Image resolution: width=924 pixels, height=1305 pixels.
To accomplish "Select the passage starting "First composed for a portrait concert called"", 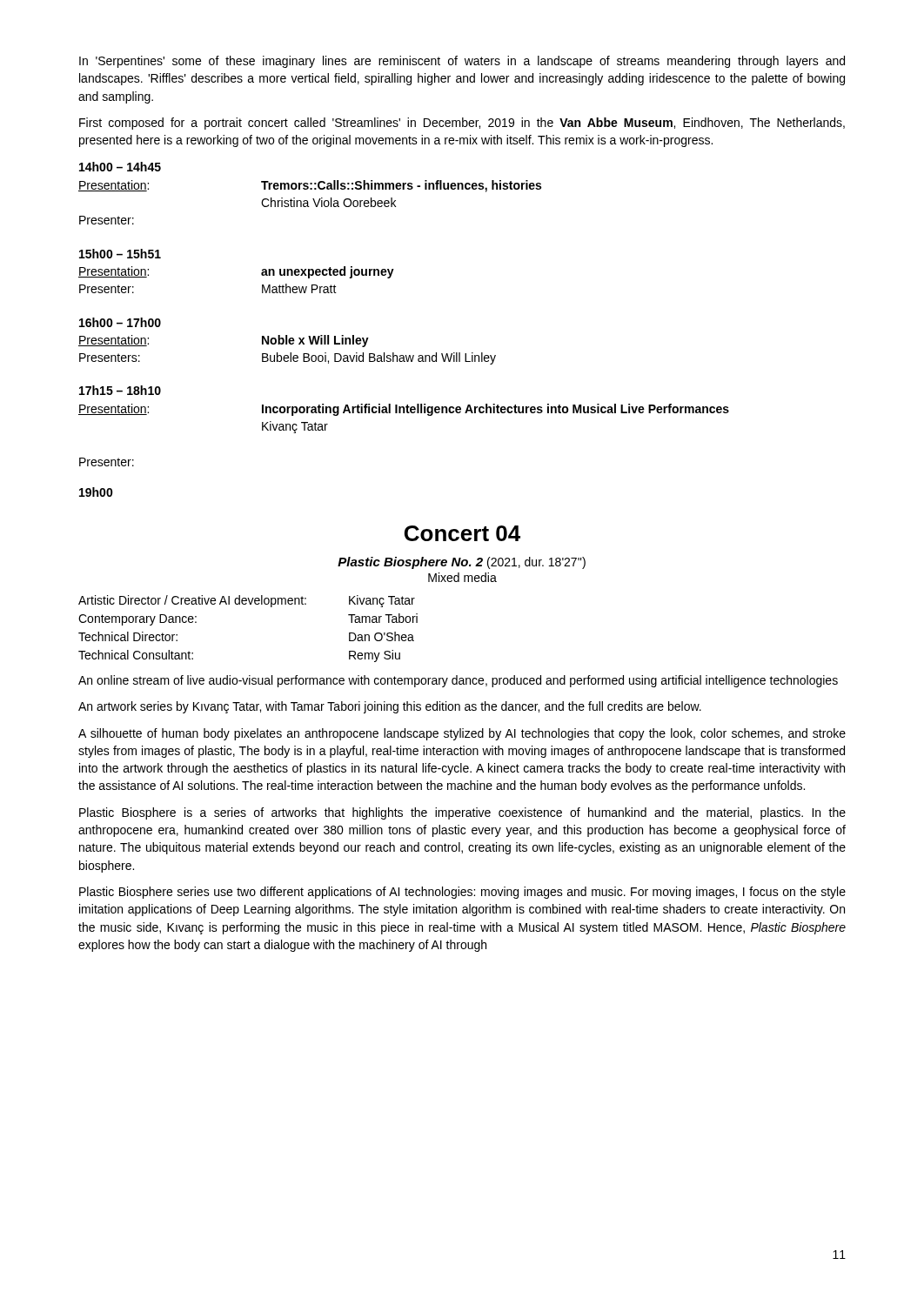I will coord(462,131).
